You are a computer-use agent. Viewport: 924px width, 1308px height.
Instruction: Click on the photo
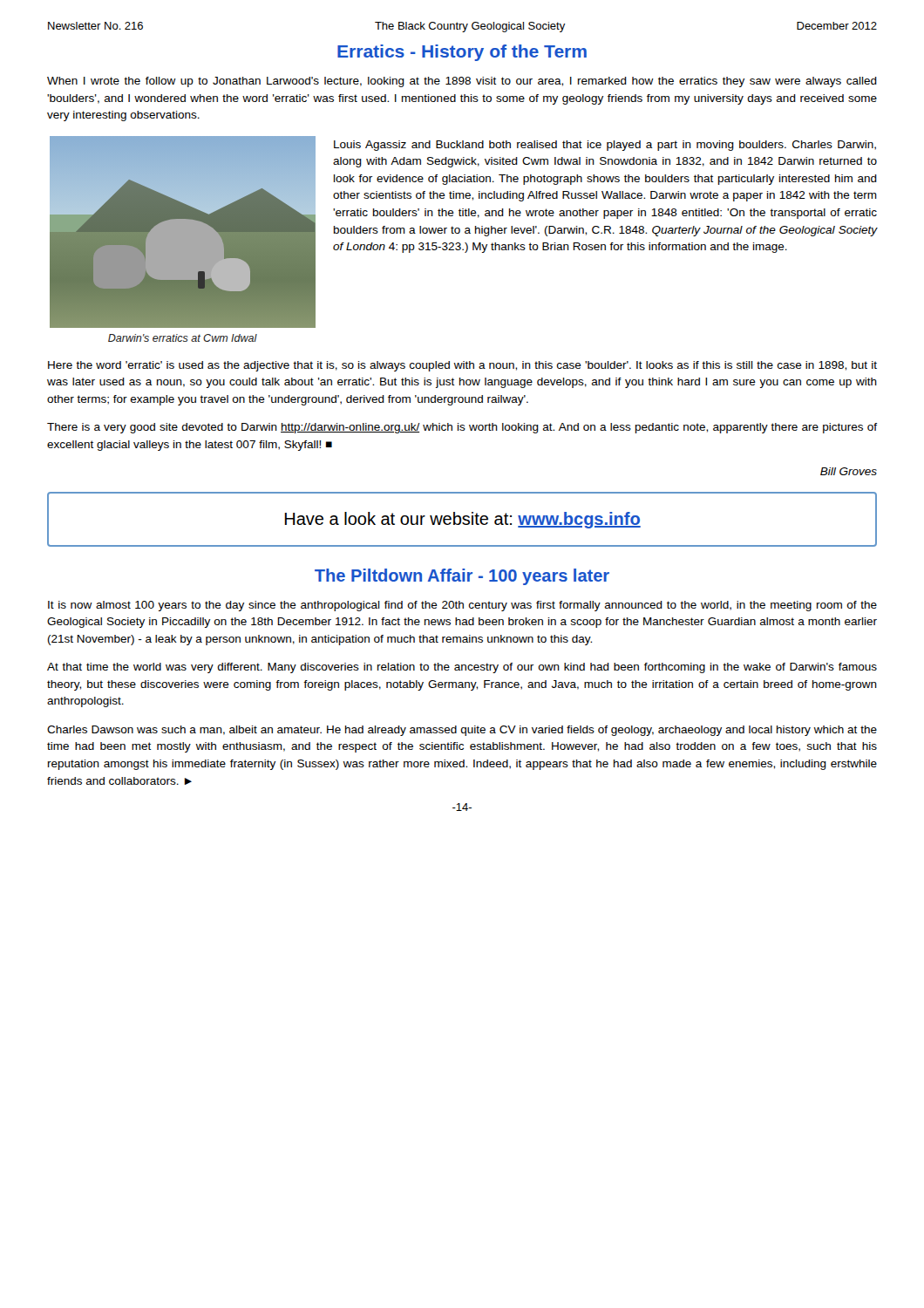[x=182, y=232]
